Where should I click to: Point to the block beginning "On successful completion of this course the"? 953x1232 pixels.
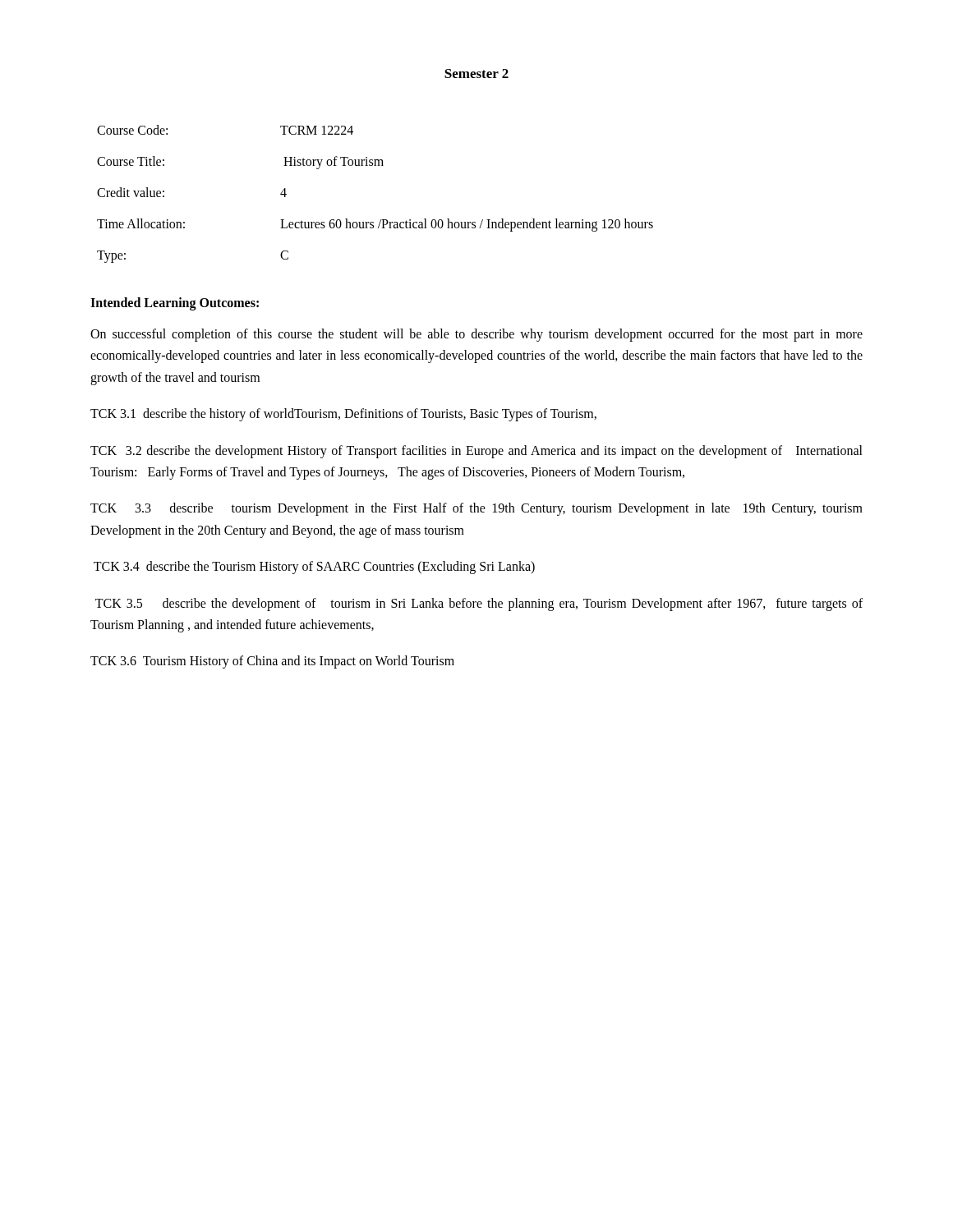point(476,356)
